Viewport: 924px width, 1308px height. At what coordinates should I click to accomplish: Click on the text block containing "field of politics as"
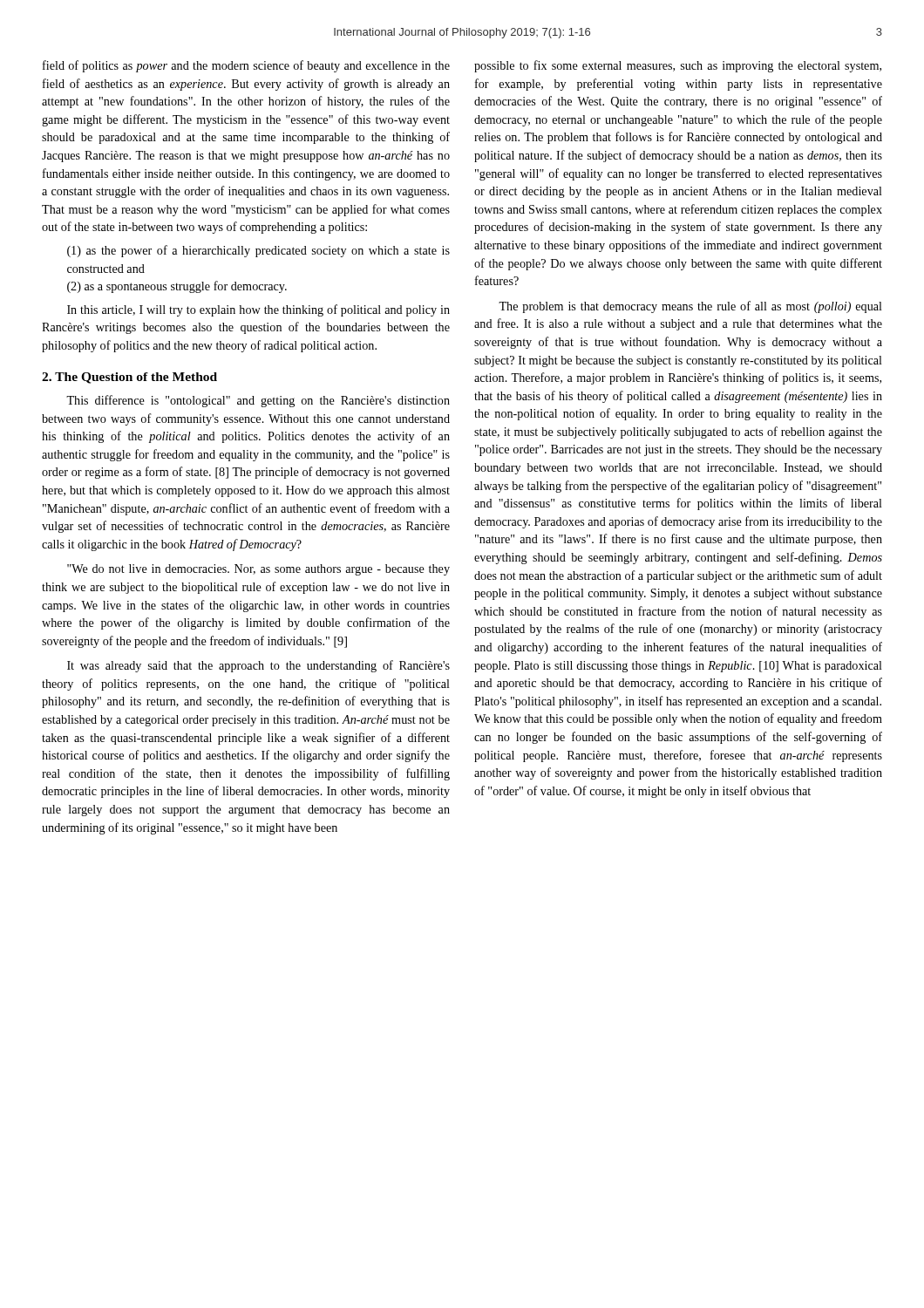(246, 146)
